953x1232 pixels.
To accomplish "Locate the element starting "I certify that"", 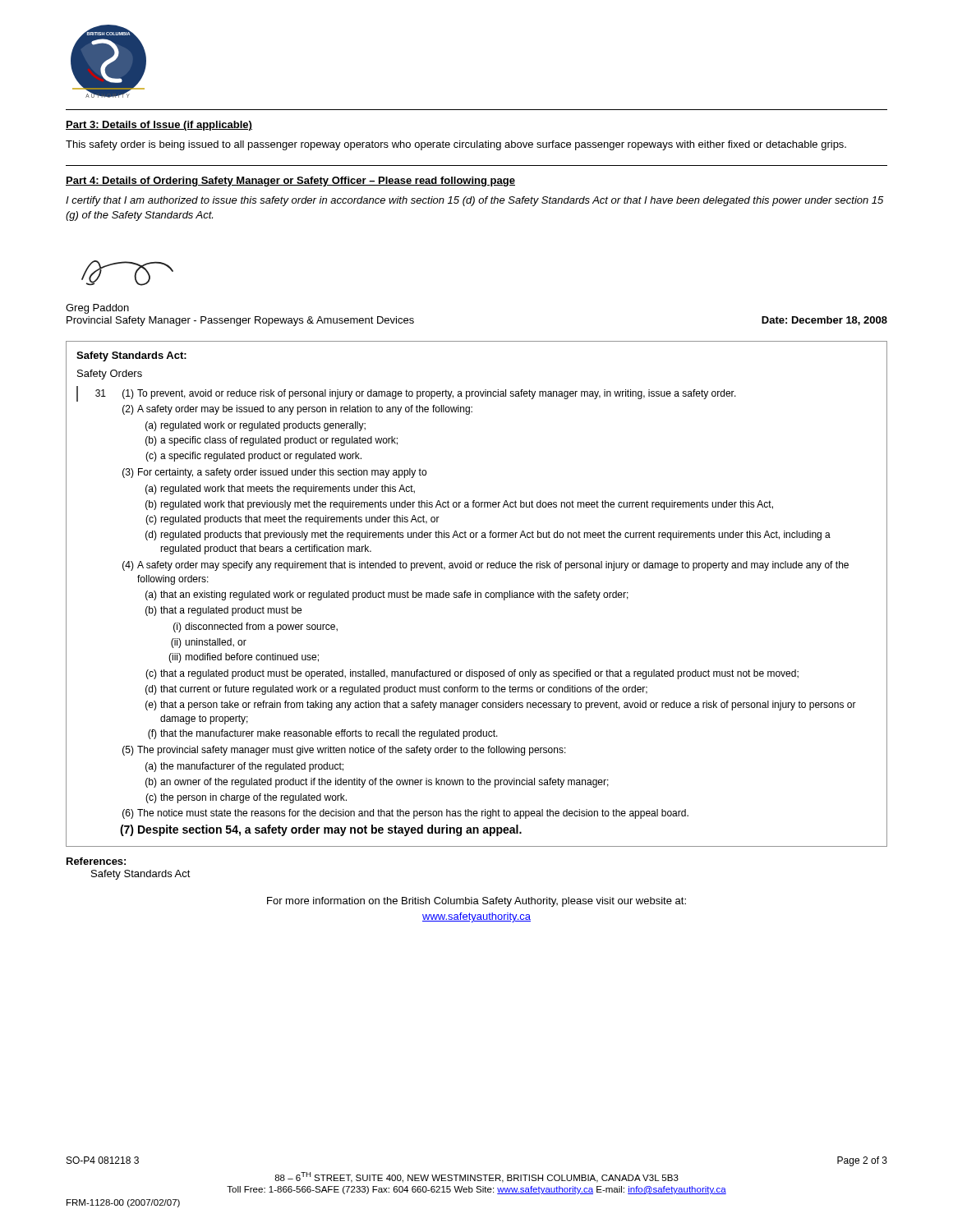I will pyautogui.click(x=476, y=208).
